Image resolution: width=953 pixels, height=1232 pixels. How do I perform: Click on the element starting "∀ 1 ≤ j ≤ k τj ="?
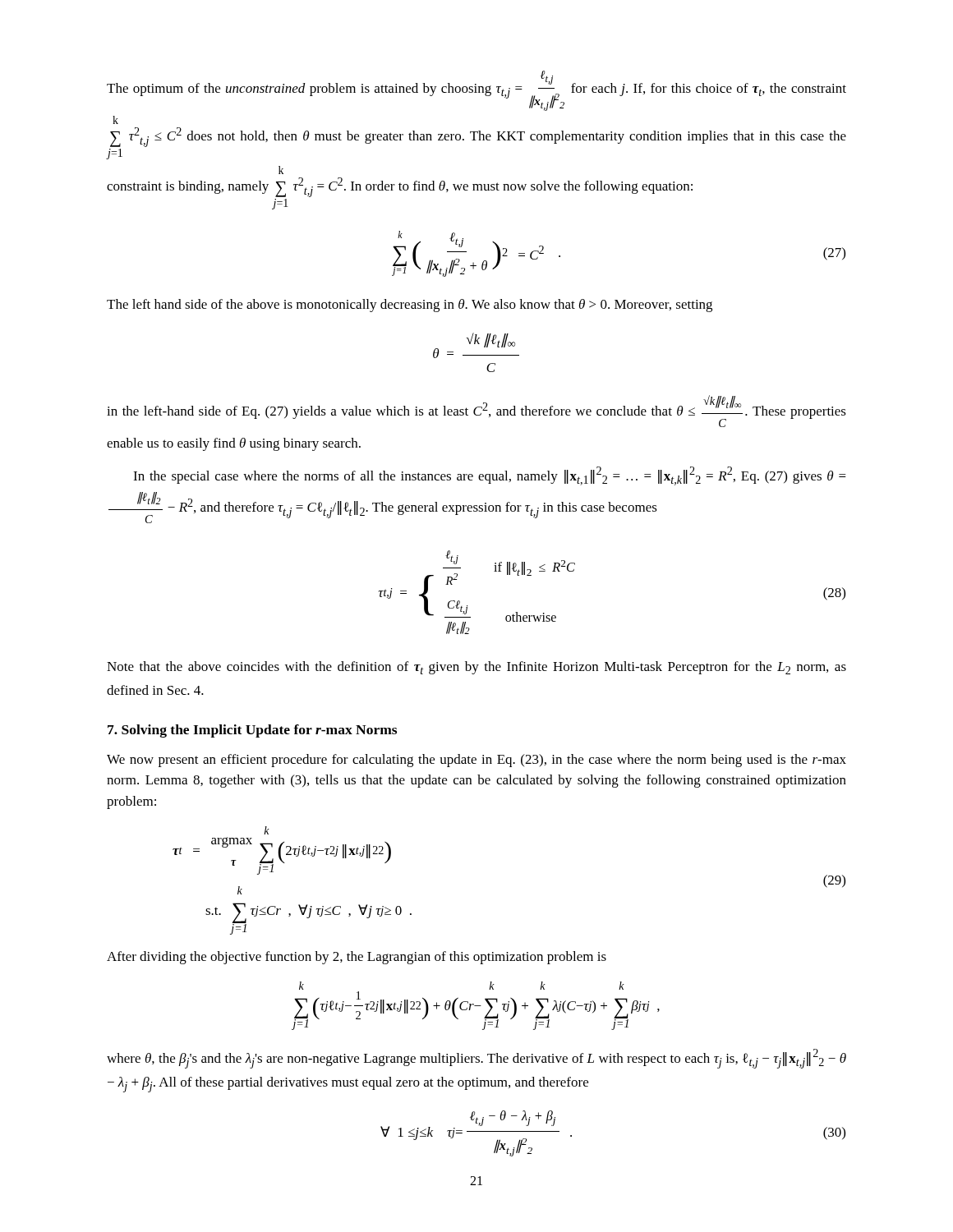pos(476,1133)
